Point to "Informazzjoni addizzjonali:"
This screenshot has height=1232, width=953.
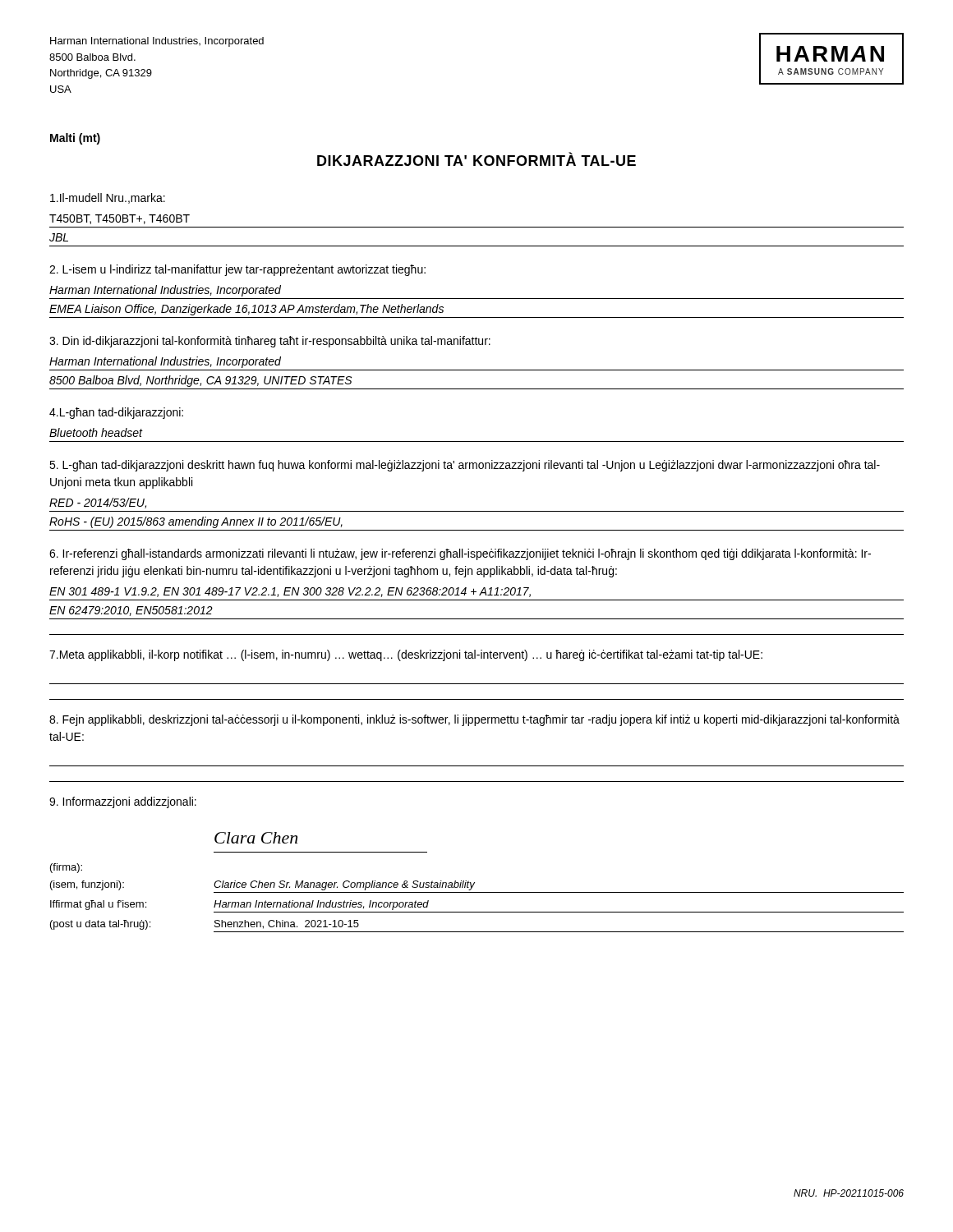point(123,802)
